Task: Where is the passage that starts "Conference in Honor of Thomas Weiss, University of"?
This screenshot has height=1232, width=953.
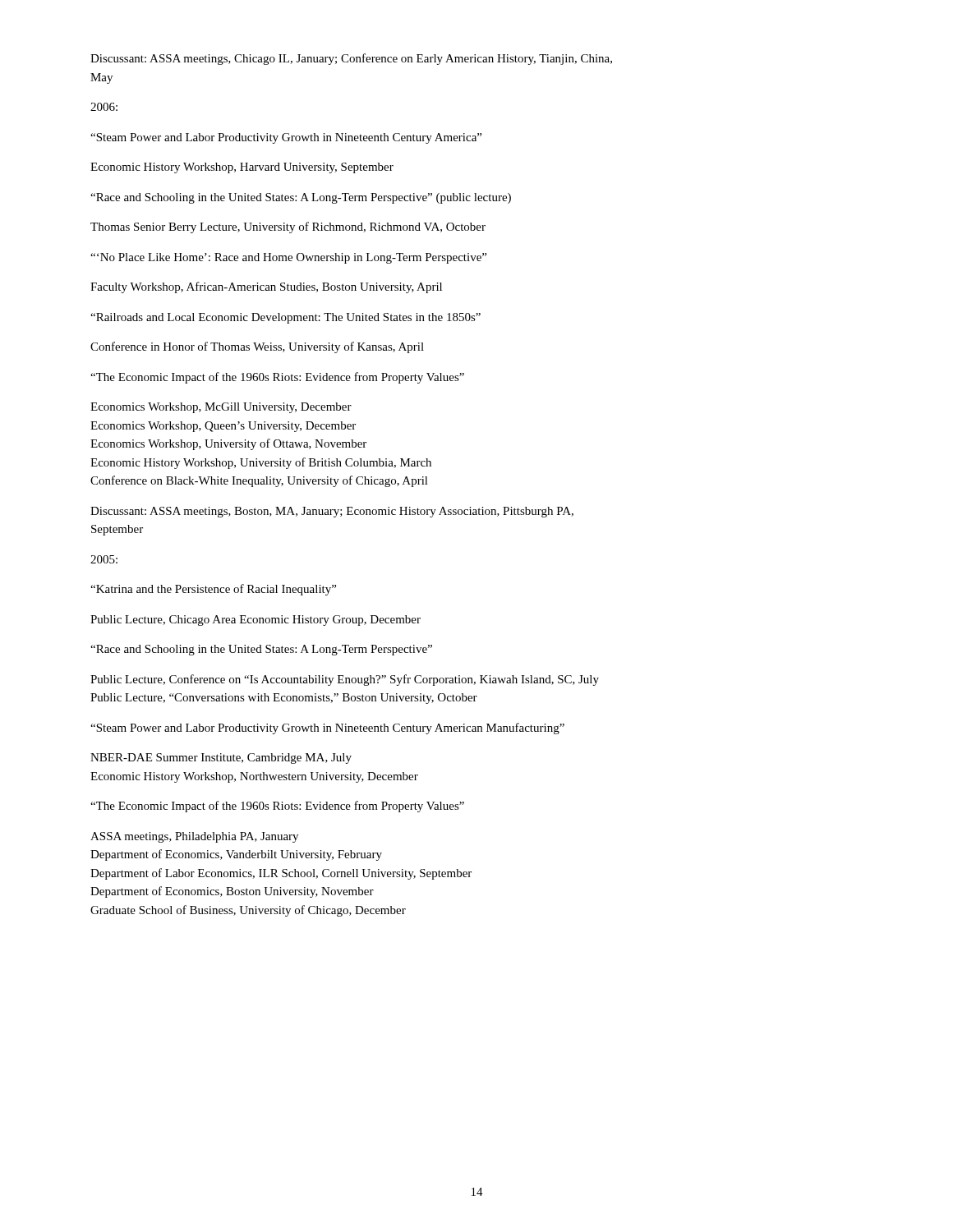Action: point(257,347)
